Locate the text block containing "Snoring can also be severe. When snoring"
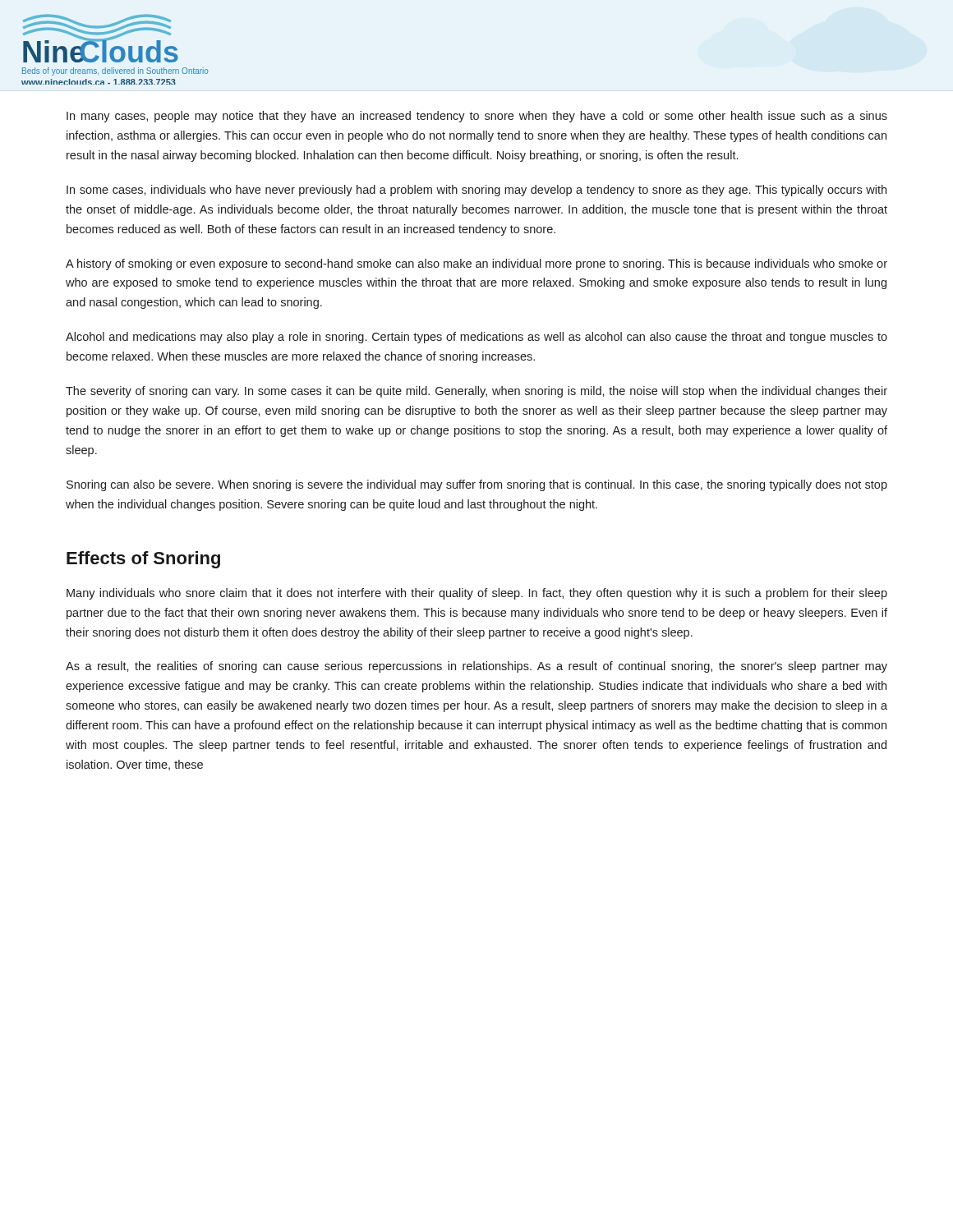 pyautogui.click(x=476, y=495)
